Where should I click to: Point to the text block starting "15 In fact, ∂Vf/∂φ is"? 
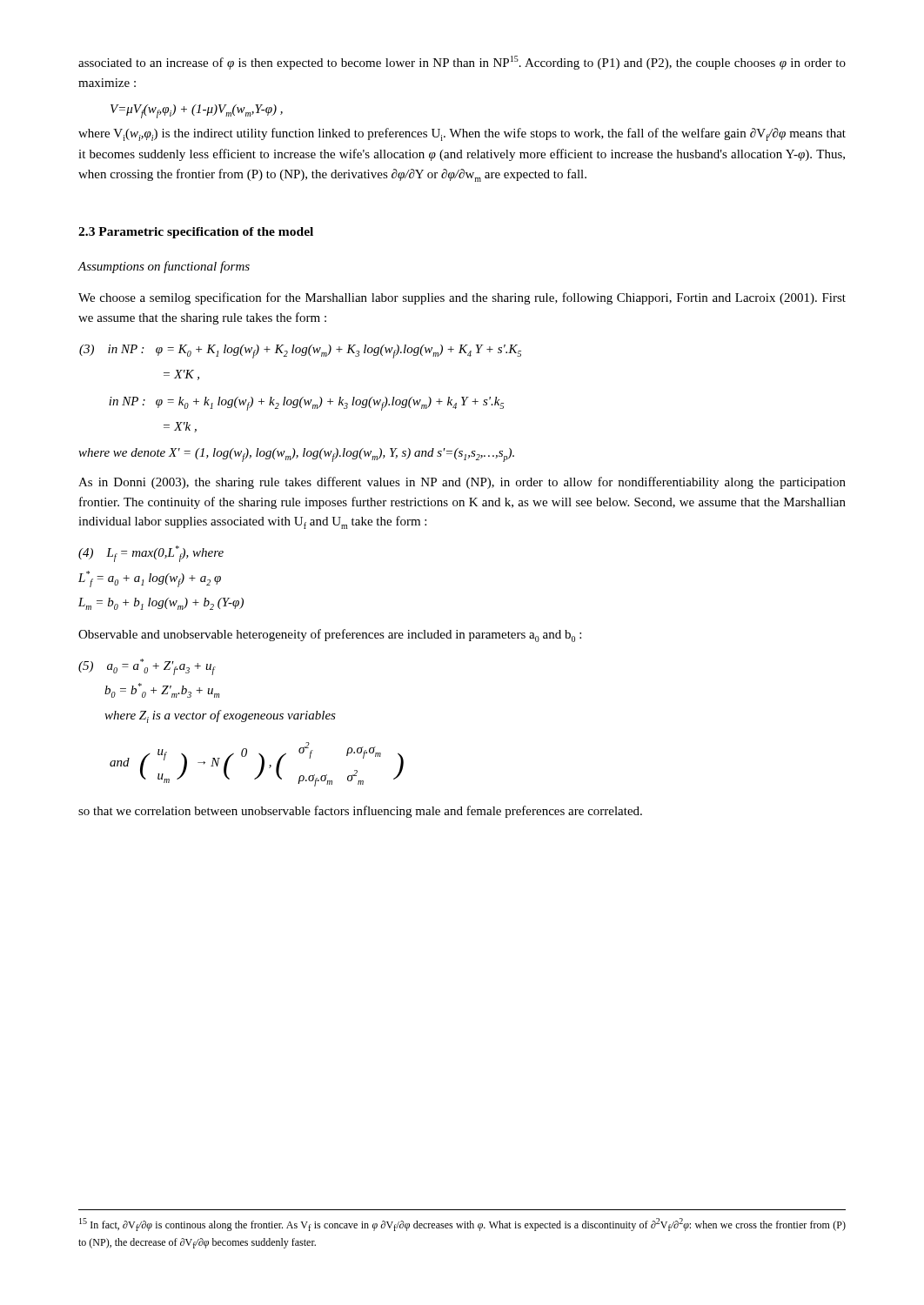(462, 1234)
